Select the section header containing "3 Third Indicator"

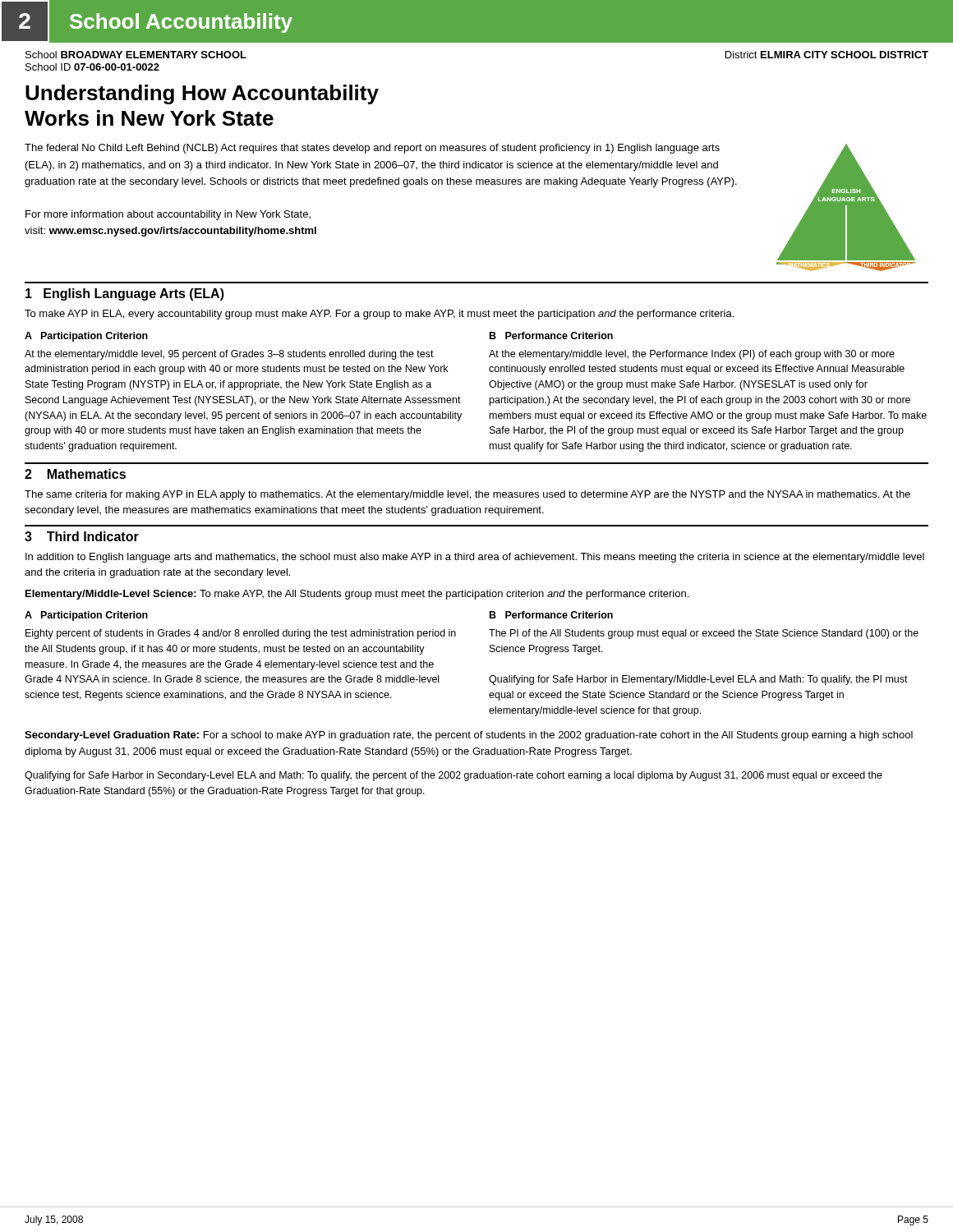82,537
